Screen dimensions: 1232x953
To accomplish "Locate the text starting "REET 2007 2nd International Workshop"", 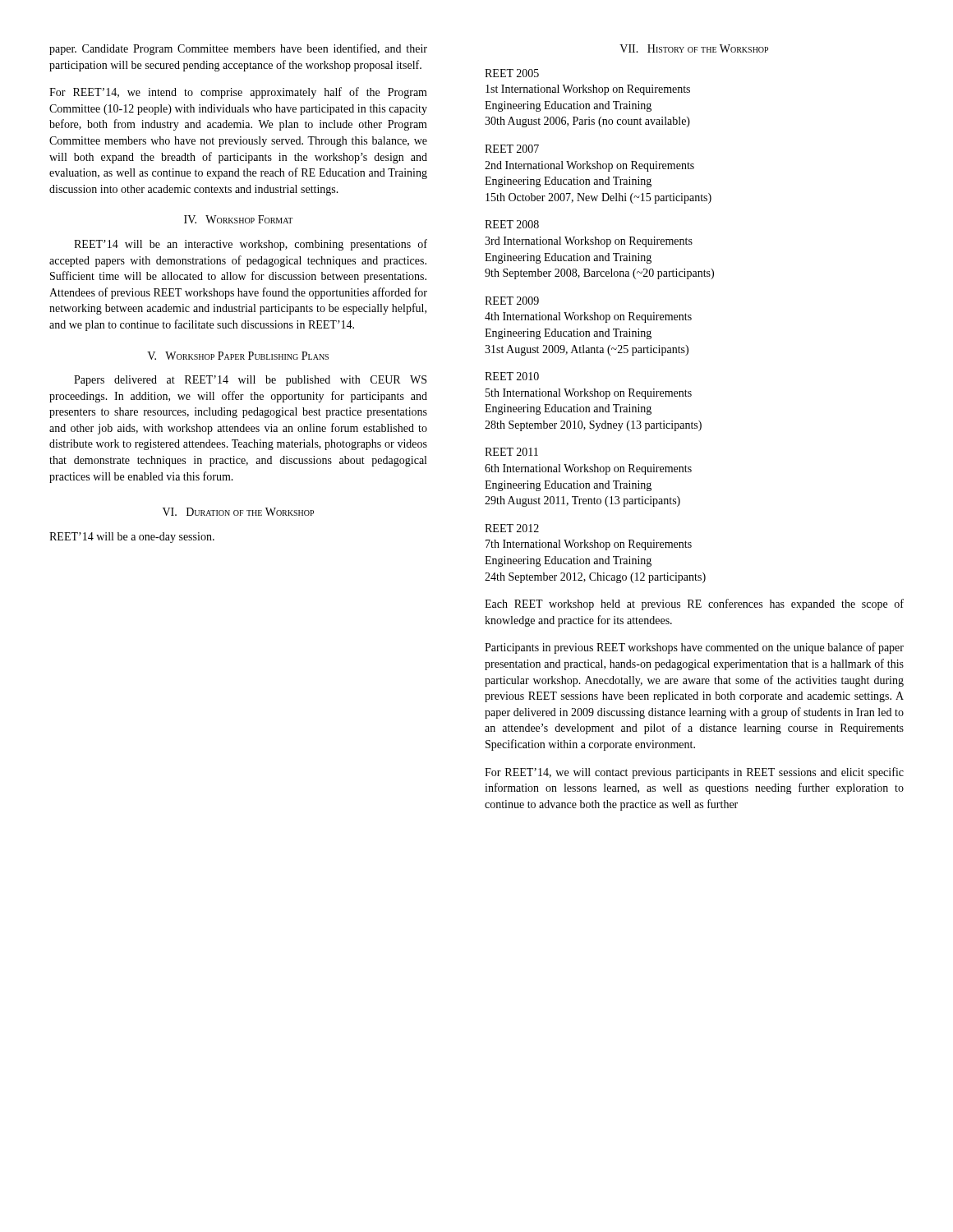I will (694, 173).
